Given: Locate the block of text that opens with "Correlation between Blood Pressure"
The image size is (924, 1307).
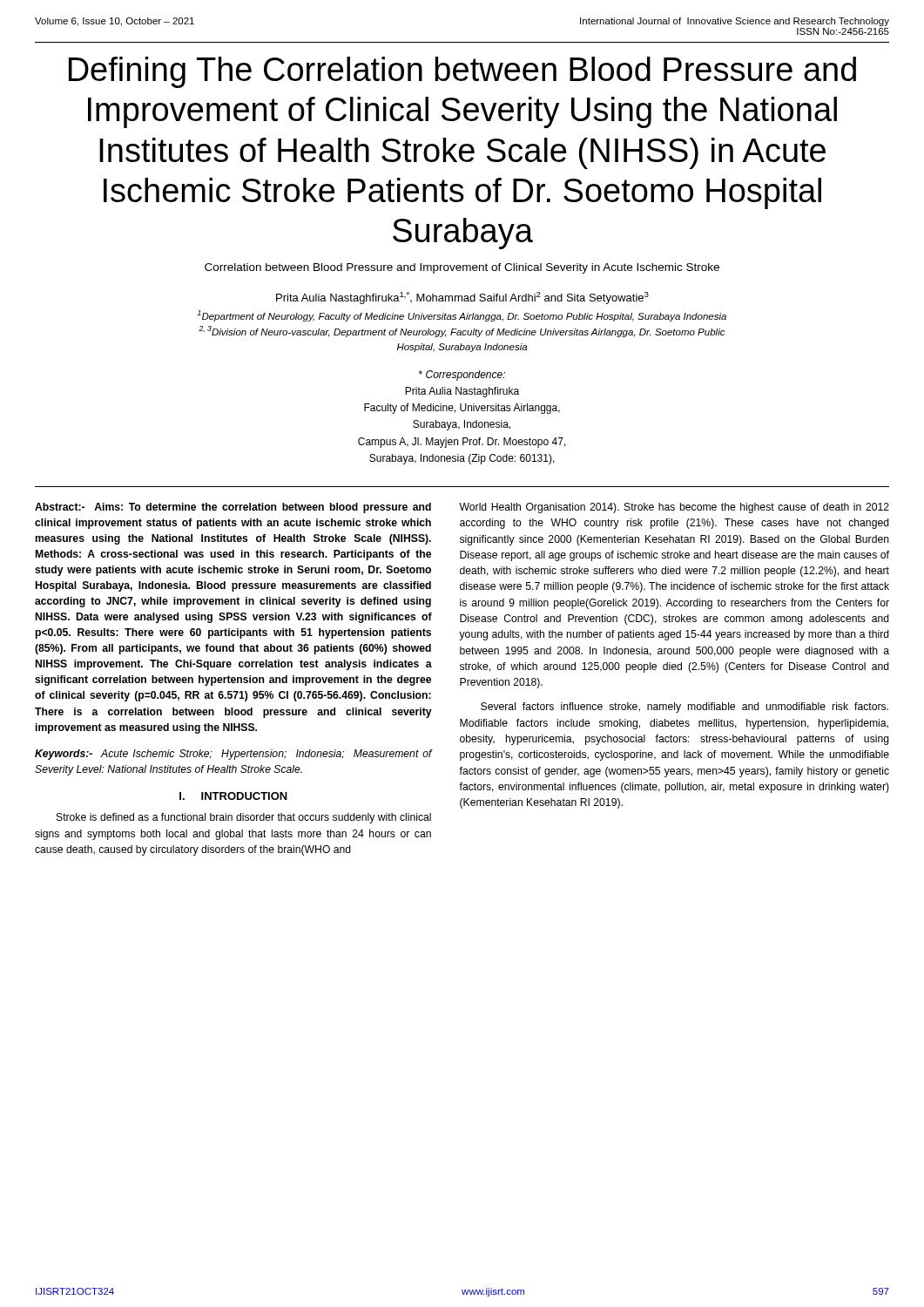Looking at the screenshot, I should coord(462,267).
